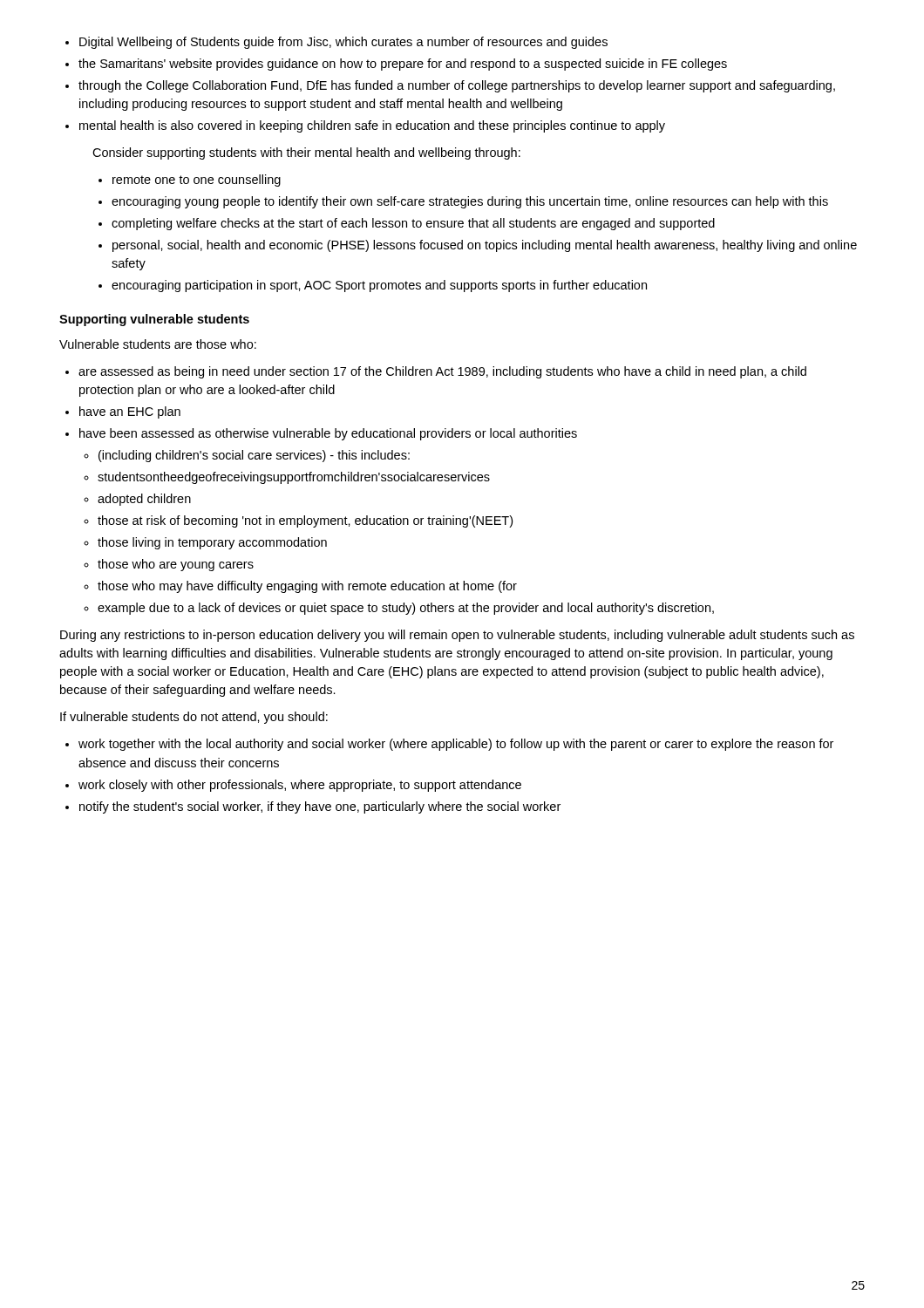Navigate to the block starting "Digital Wellbeing of Students guide from"
This screenshot has height=1308, width=924.
tap(462, 84)
